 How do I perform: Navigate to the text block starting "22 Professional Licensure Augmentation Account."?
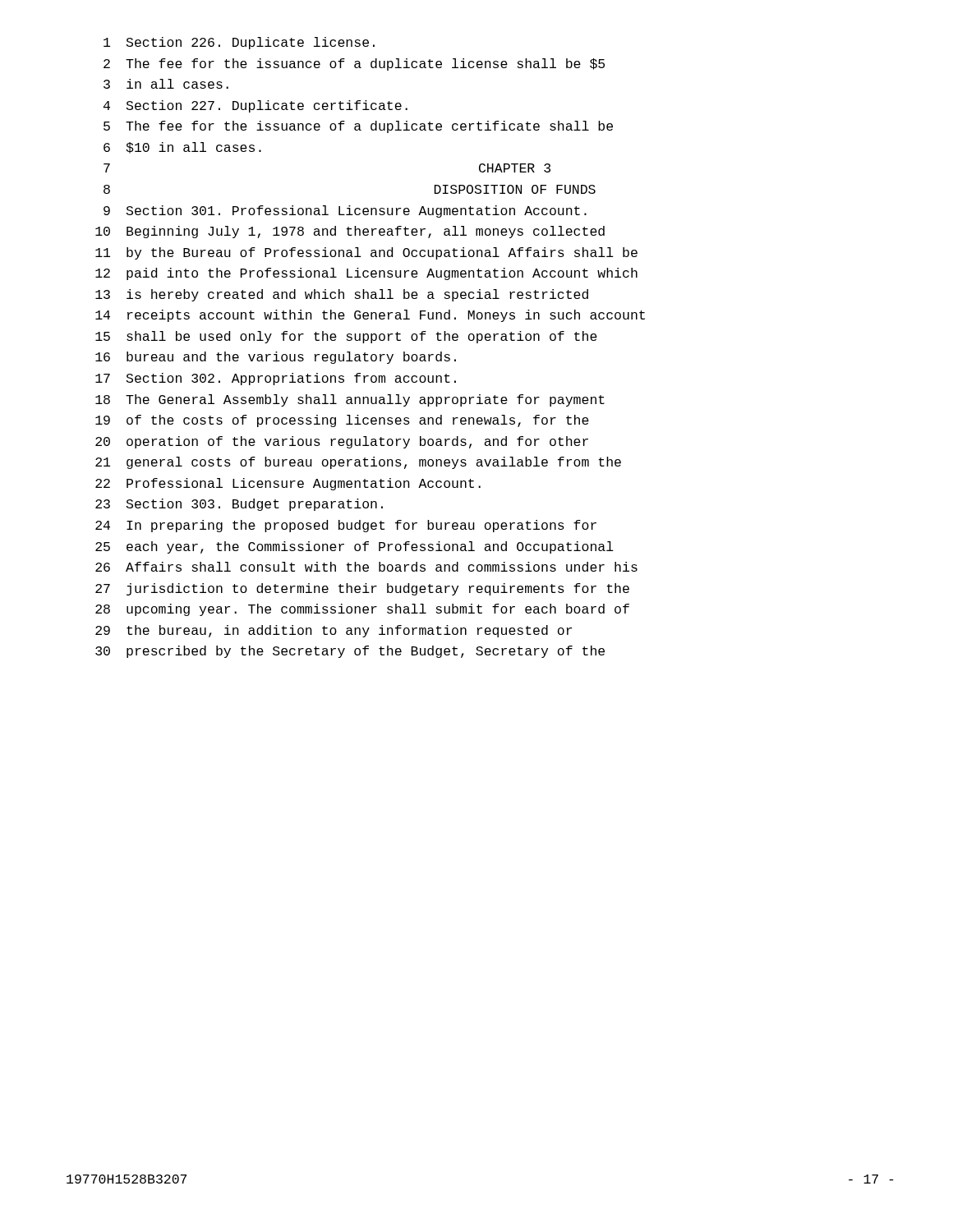(x=485, y=484)
